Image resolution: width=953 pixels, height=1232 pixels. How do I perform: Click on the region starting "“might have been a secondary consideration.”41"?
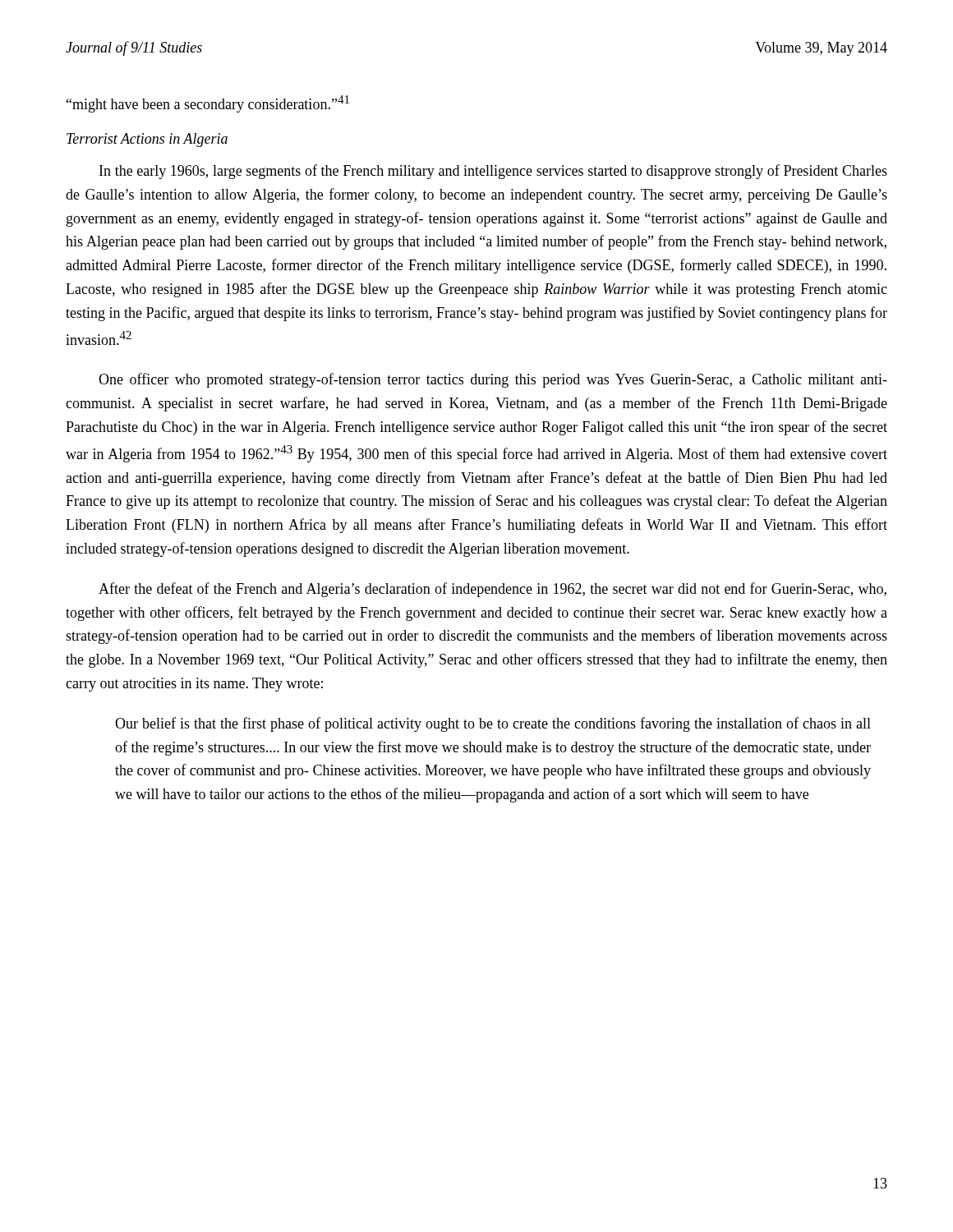pos(208,103)
